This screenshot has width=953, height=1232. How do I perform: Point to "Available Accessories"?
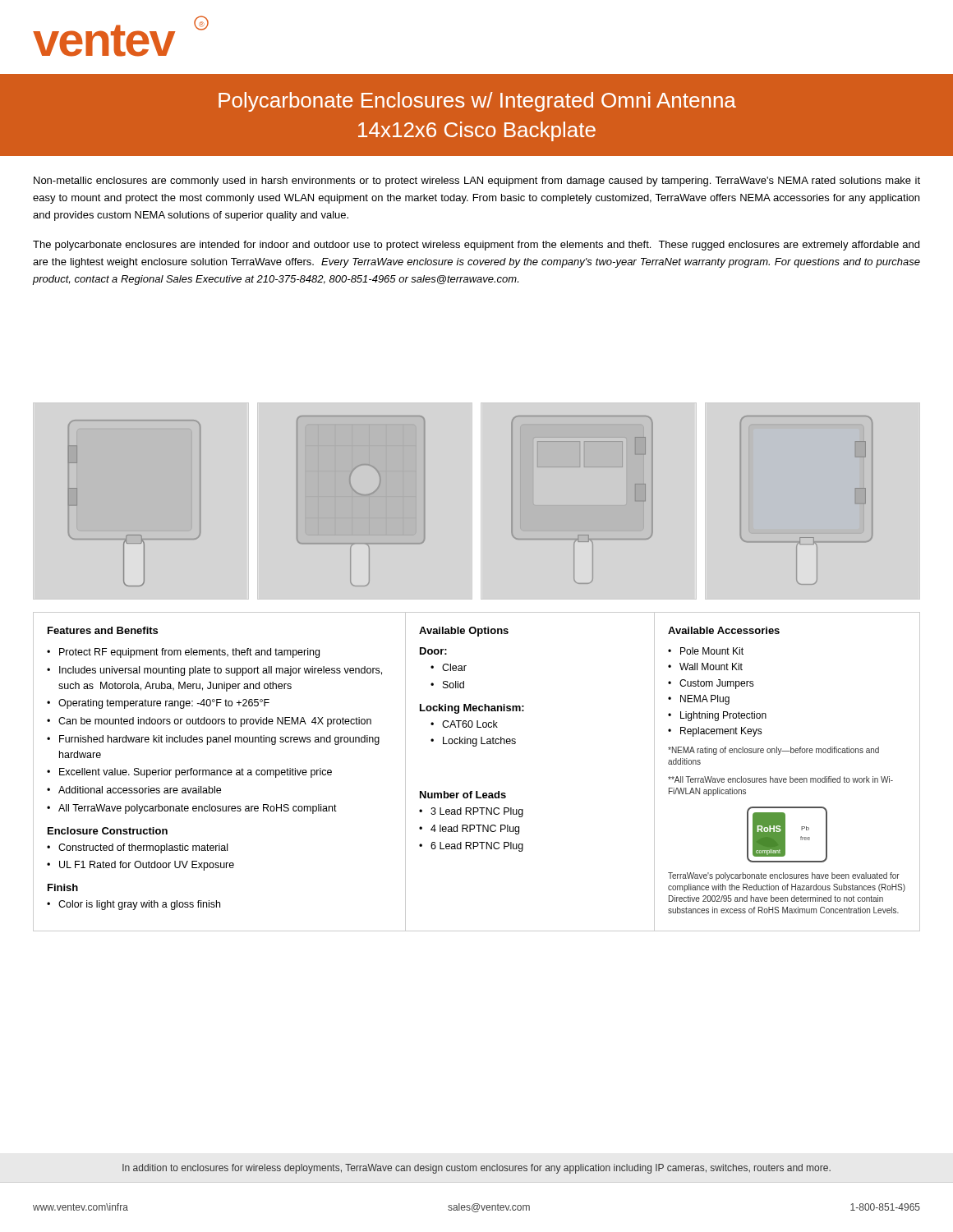[x=724, y=630]
